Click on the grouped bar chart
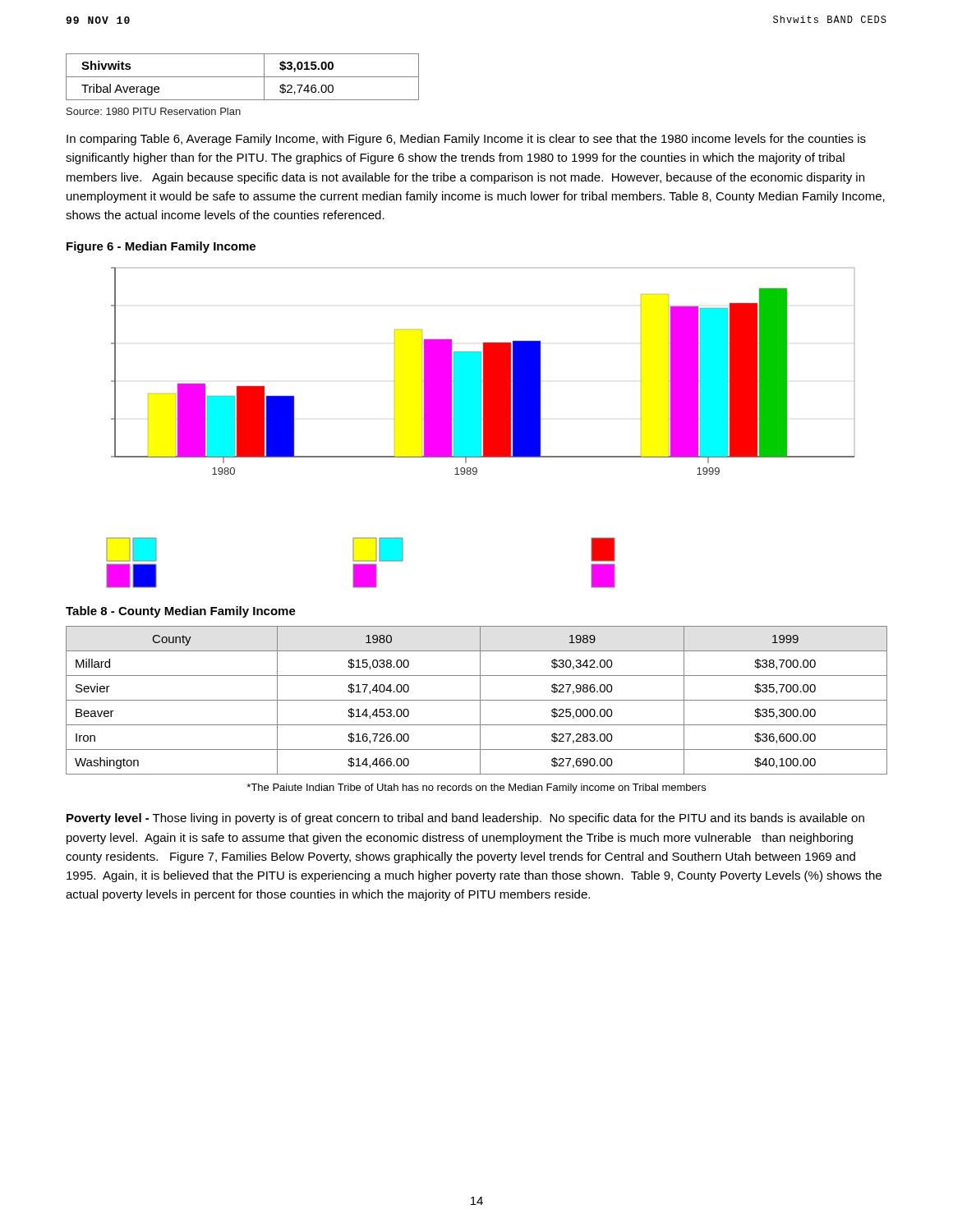This screenshot has height=1232, width=953. (x=476, y=428)
